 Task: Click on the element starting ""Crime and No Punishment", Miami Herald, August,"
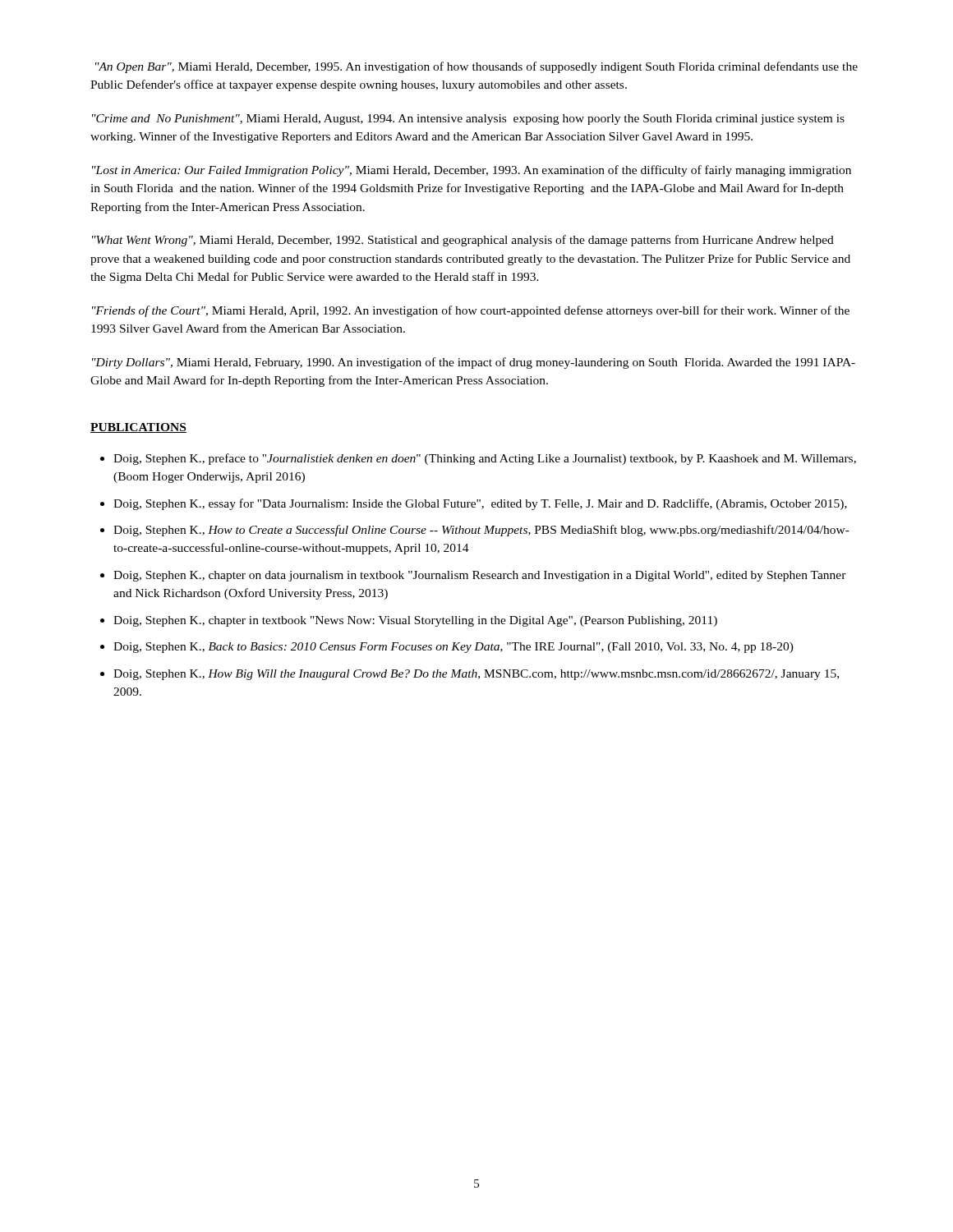pyautogui.click(x=467, y=127)
